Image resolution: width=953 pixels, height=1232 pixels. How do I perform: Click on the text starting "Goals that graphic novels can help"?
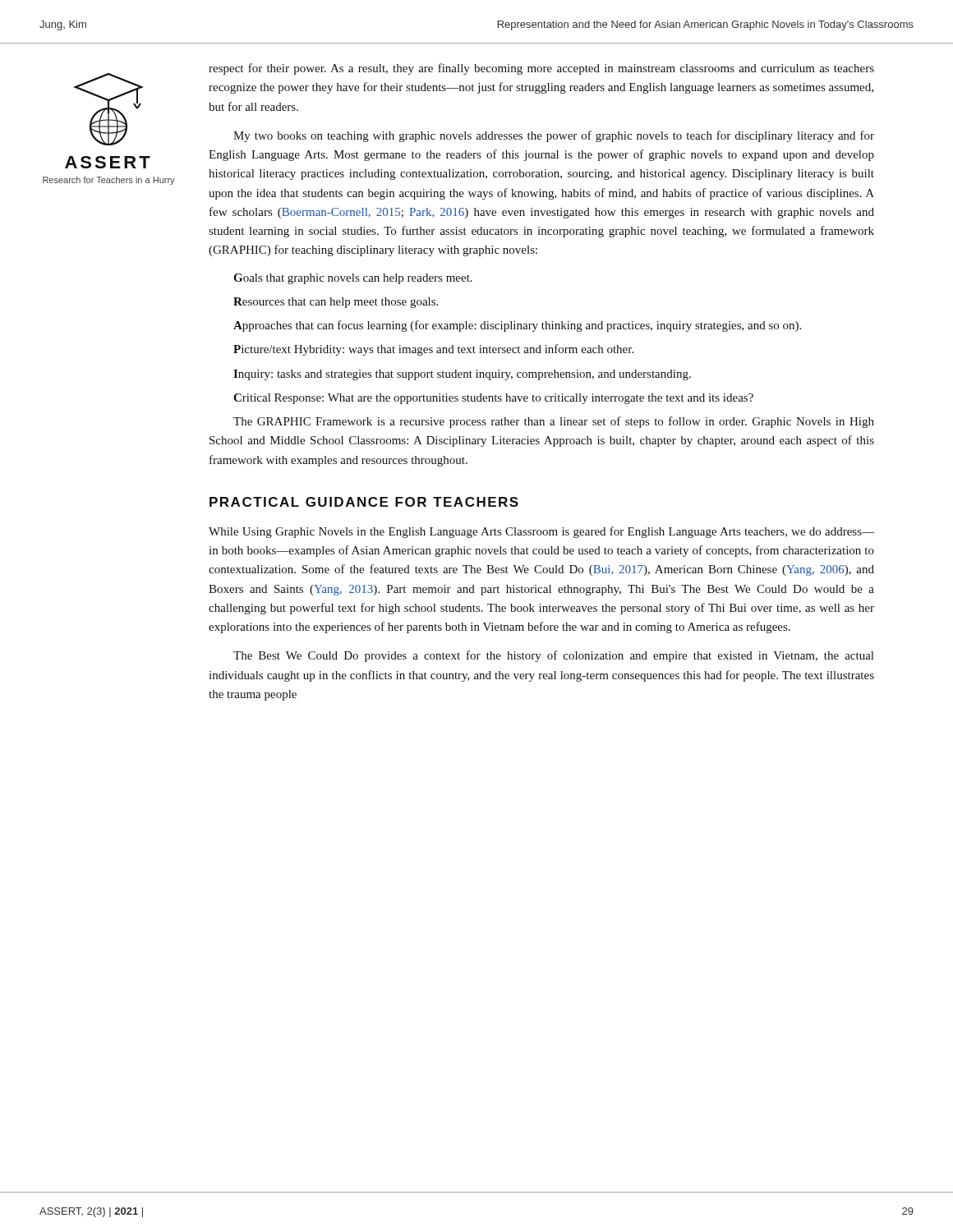click(x=353, y=277)
